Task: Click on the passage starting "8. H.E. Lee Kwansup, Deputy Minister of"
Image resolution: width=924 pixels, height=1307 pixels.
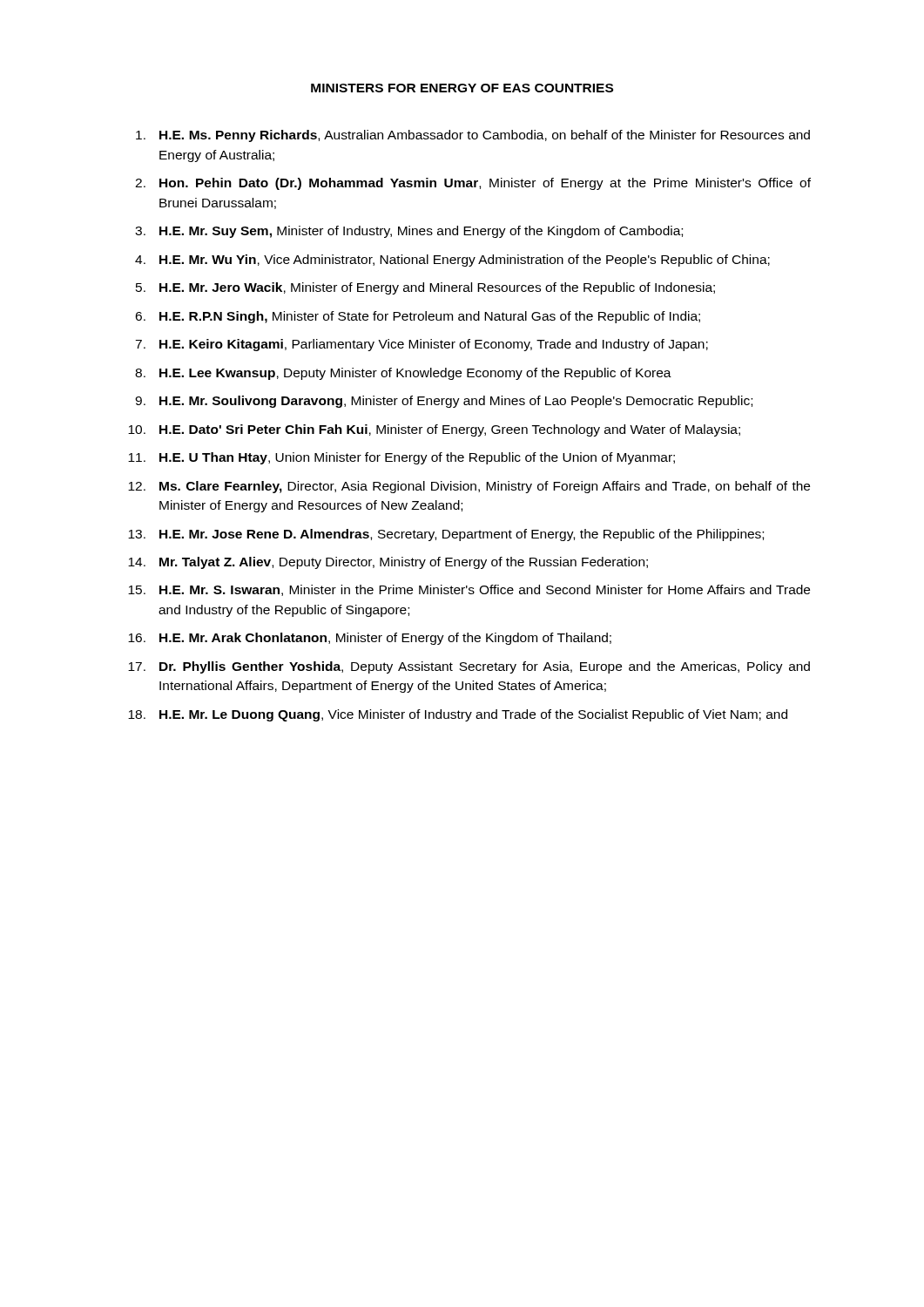Action: click(462, 373)
